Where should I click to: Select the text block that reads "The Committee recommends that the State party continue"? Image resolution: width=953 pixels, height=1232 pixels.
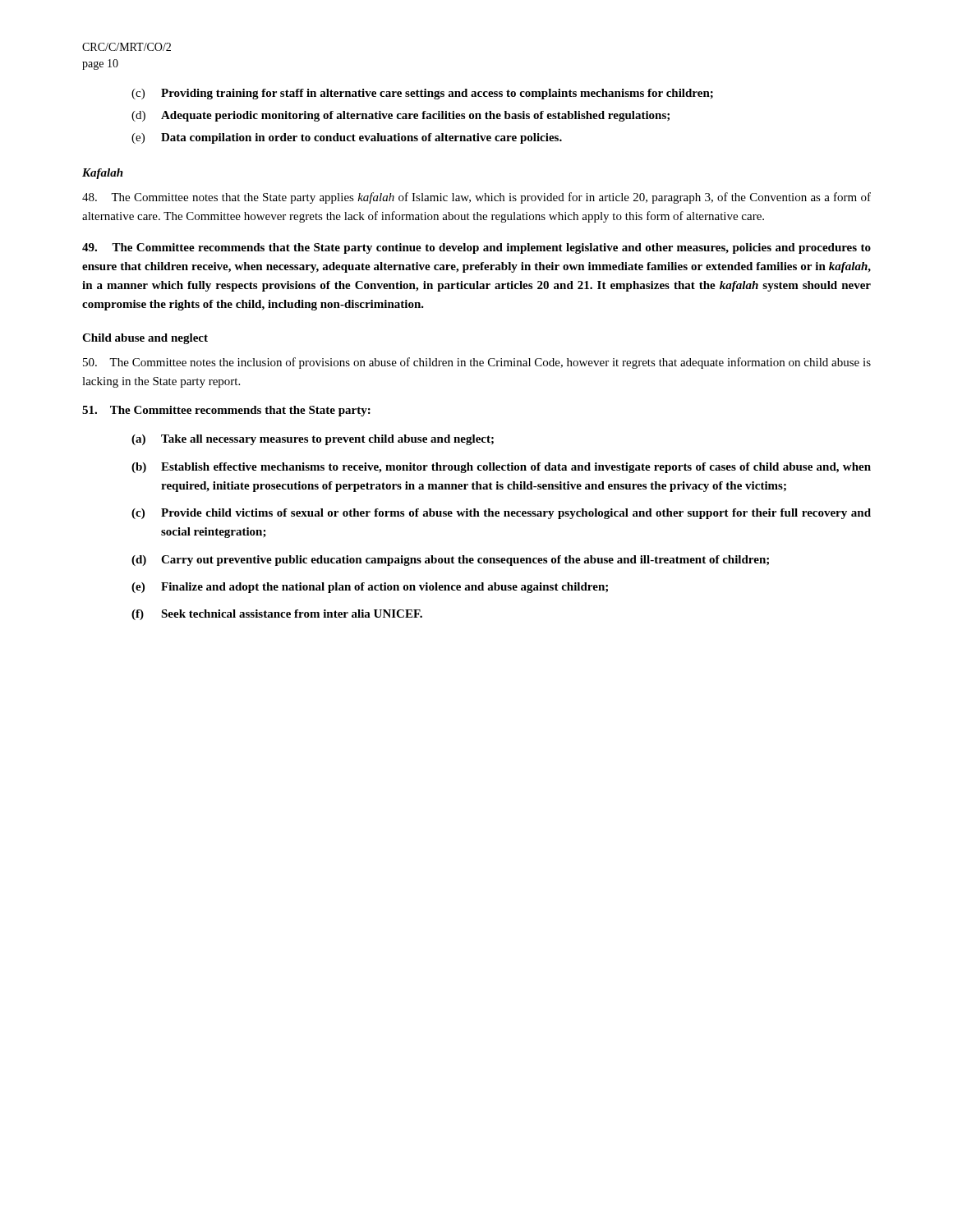476,276
